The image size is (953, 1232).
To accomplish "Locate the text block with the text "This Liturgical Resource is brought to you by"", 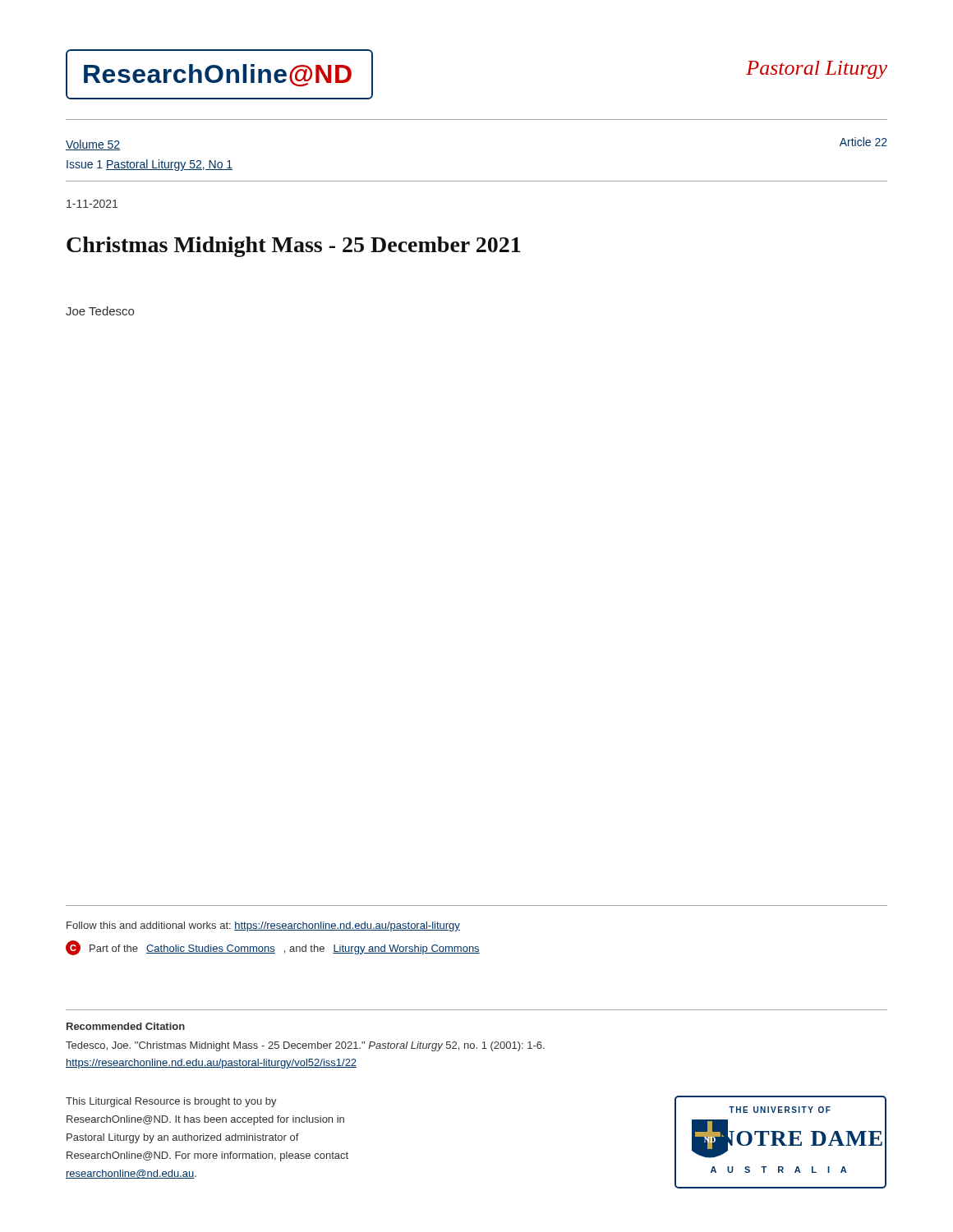I will coord(207,1137).
